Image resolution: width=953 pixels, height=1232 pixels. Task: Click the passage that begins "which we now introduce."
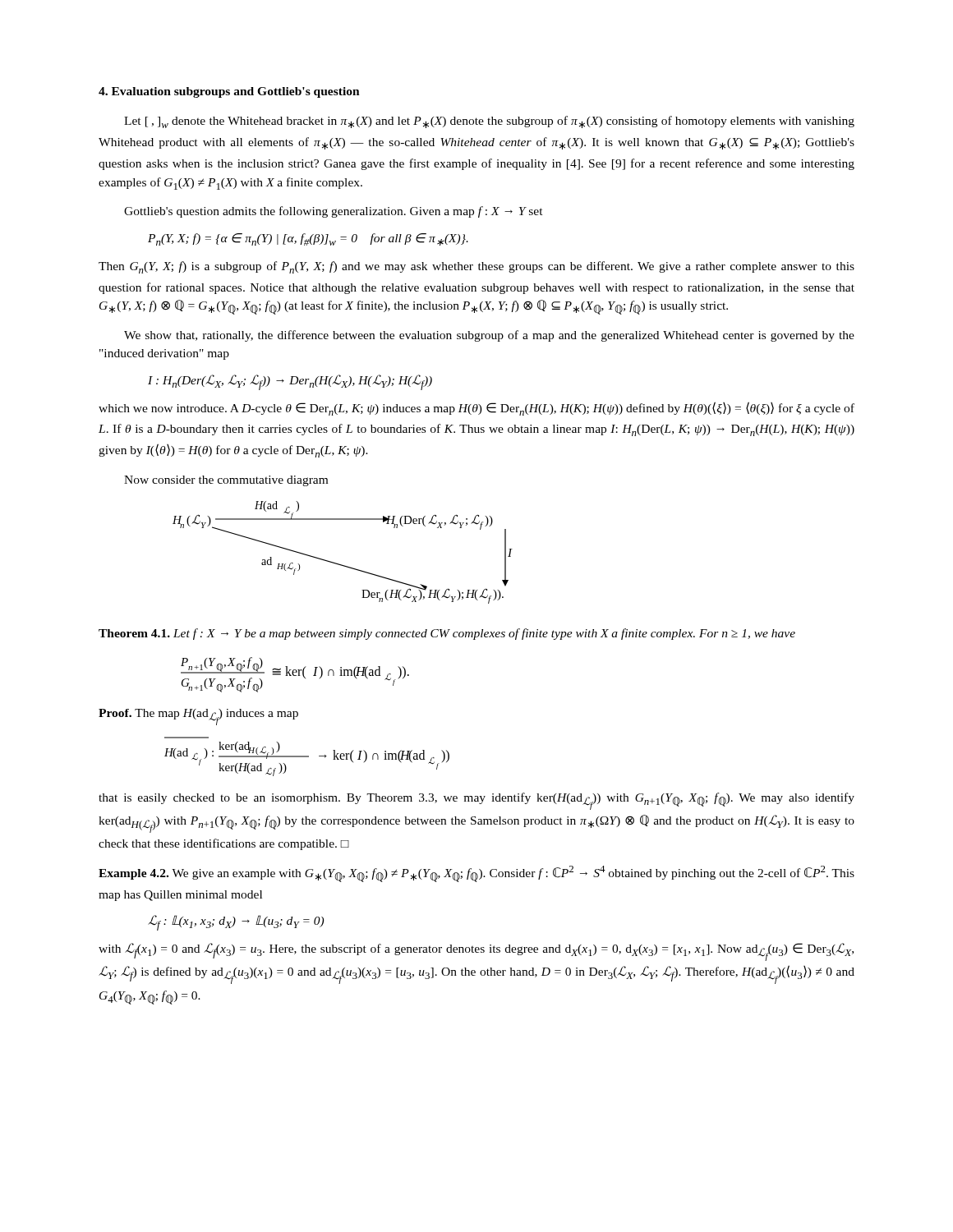pos(476,430)
